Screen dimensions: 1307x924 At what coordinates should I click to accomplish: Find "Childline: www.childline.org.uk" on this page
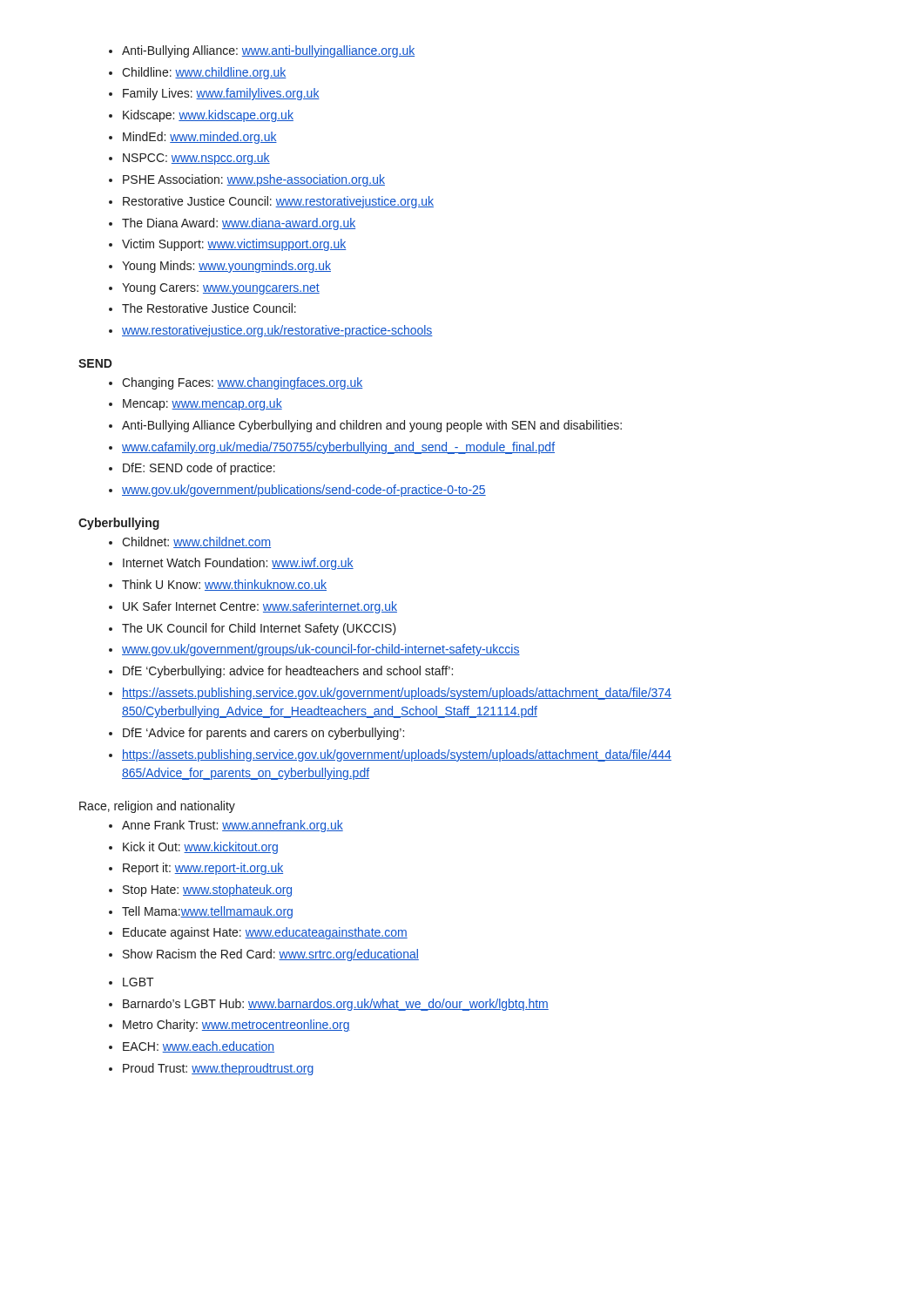pos(204,73)
